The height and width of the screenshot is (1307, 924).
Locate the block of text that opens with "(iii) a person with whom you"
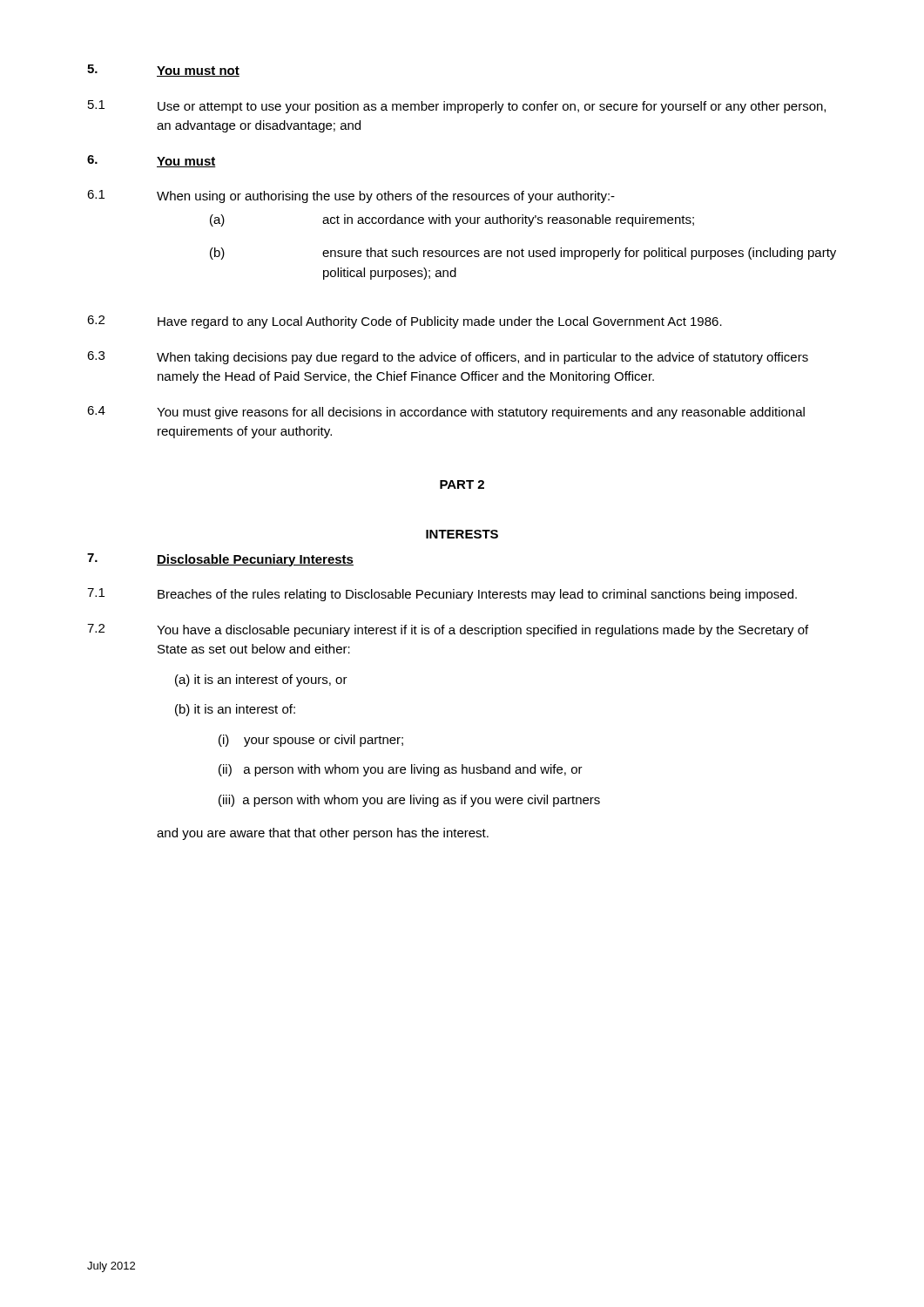click(x=409, y=799)
